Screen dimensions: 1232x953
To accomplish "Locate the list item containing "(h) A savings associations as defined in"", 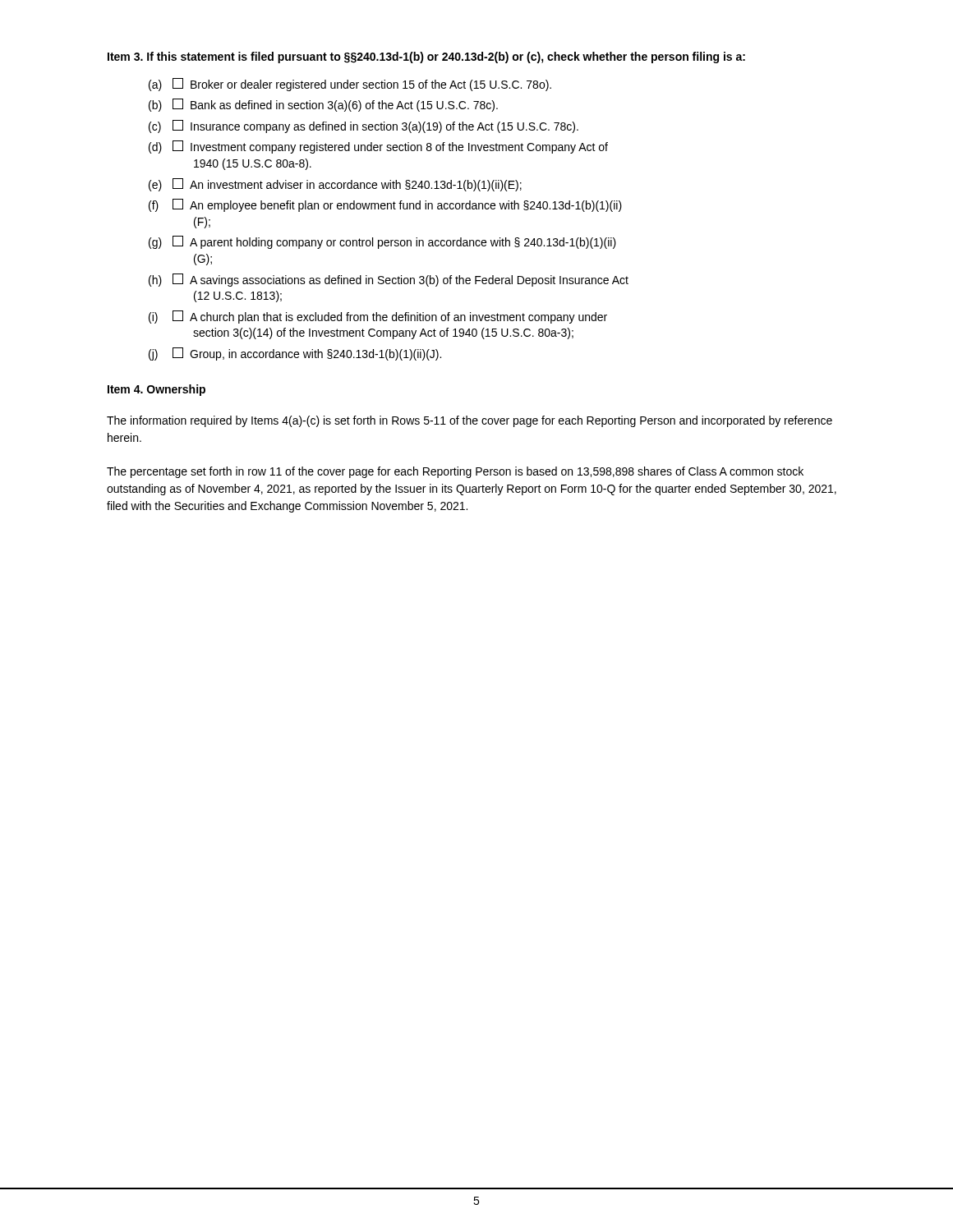I will click(497, 288).
